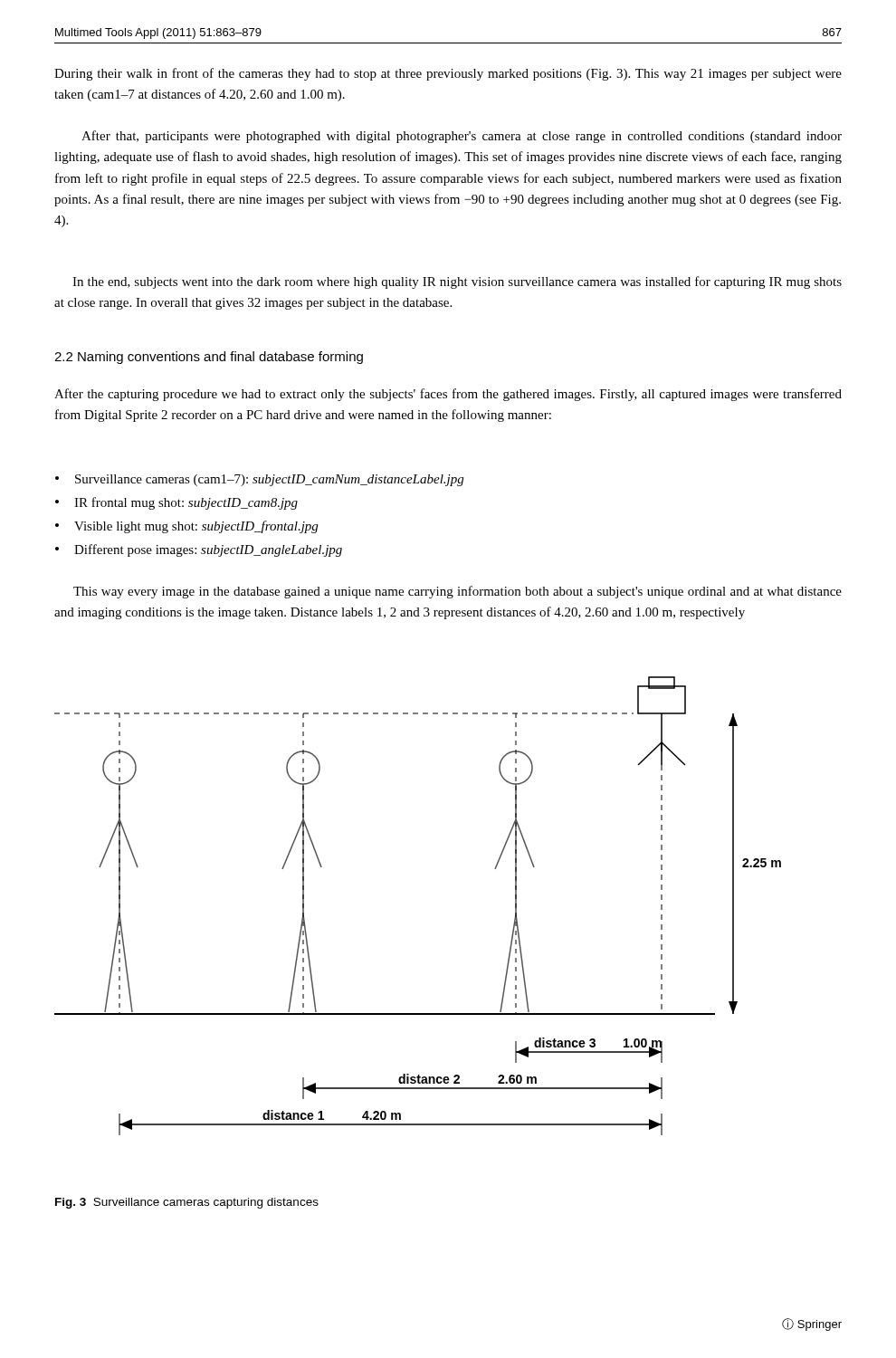The width and height of the screenshot is (896, 1358).
Task: Find the caption
Action: pos(186,1202)
